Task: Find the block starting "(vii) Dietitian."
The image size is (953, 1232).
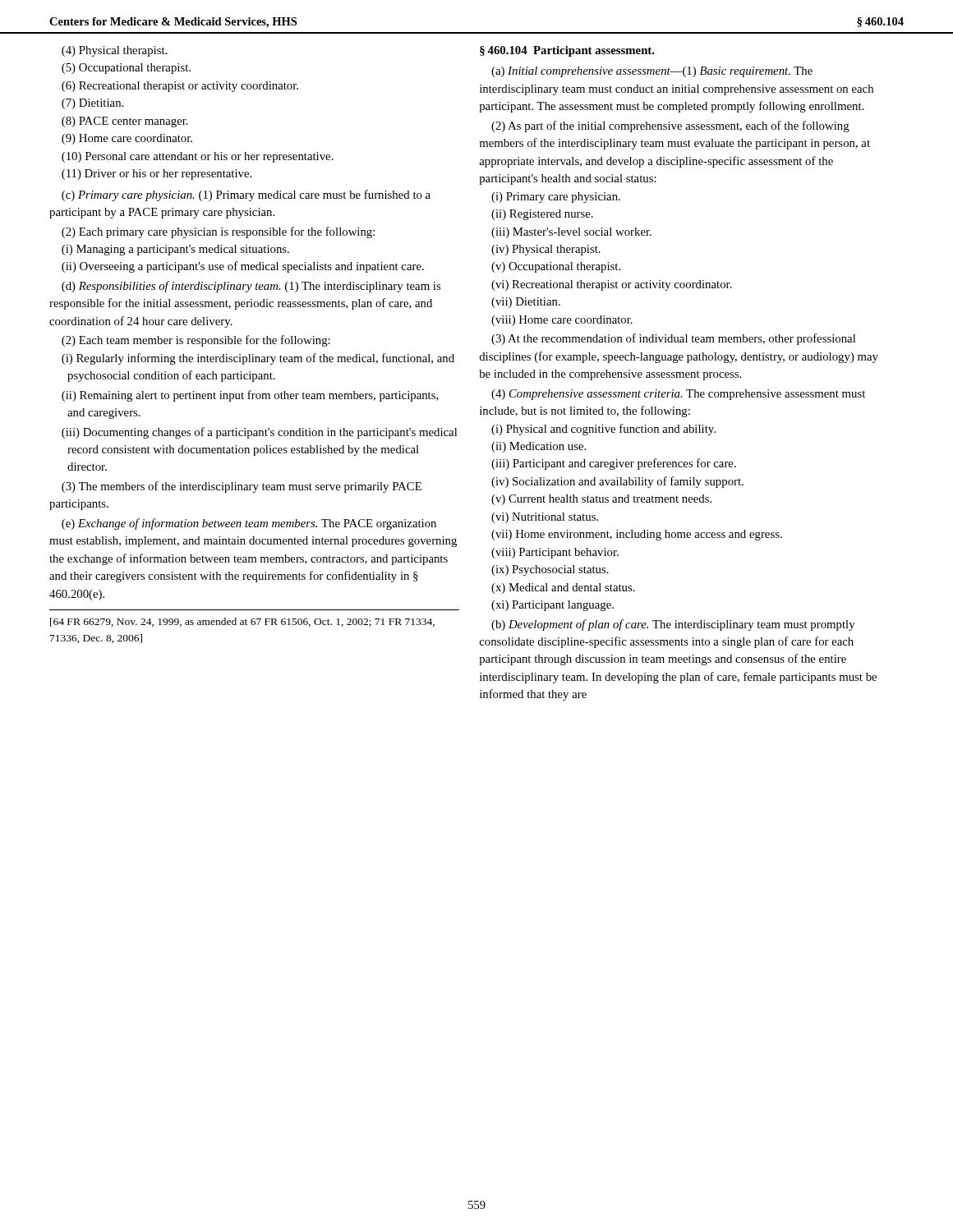Action: coord(520,302)
